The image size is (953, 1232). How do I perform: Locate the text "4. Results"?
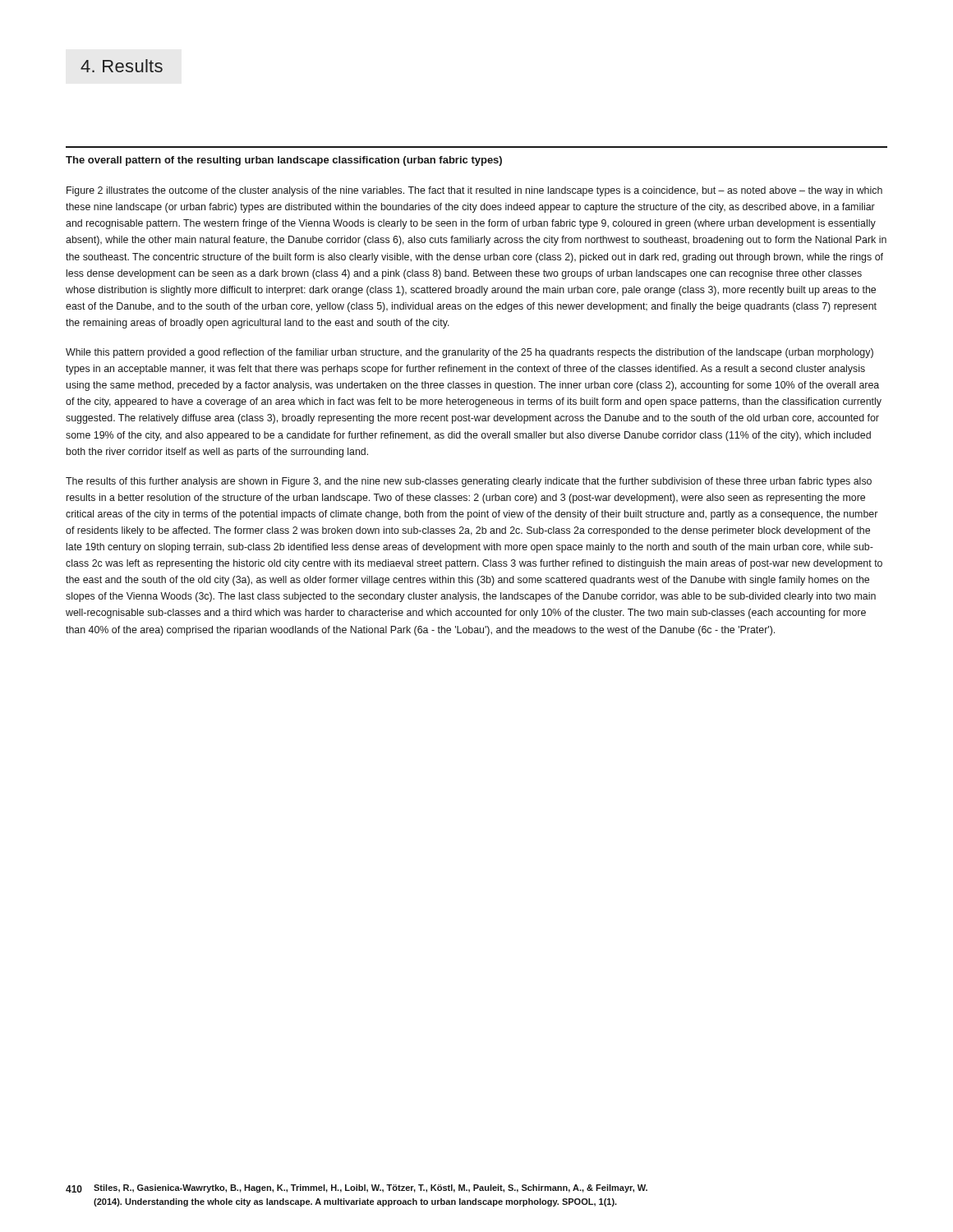click(x=124, y=67)
